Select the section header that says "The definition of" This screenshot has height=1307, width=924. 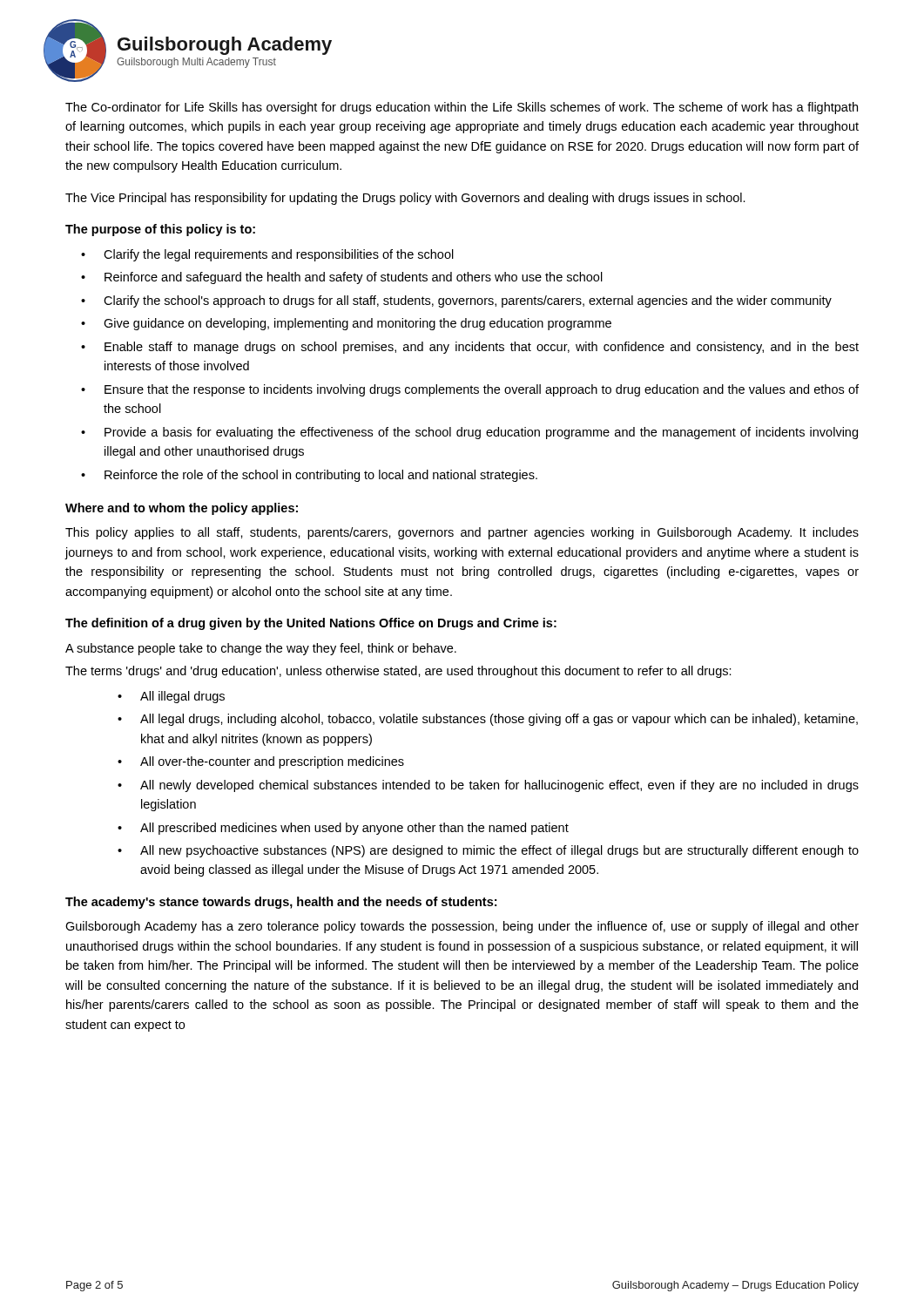click(x=311, y=623)
